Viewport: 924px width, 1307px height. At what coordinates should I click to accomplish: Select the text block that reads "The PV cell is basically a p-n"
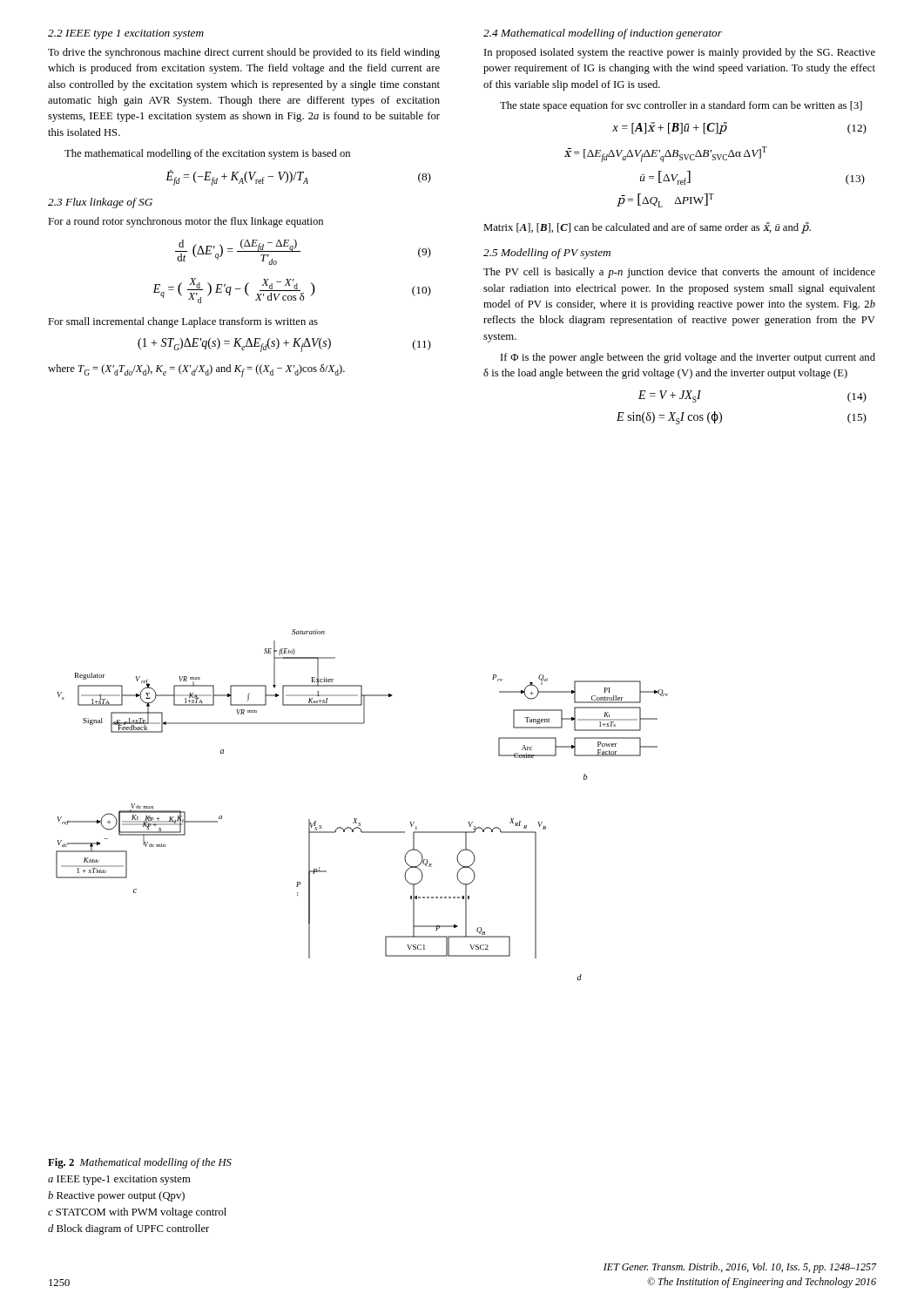[679, 304]
